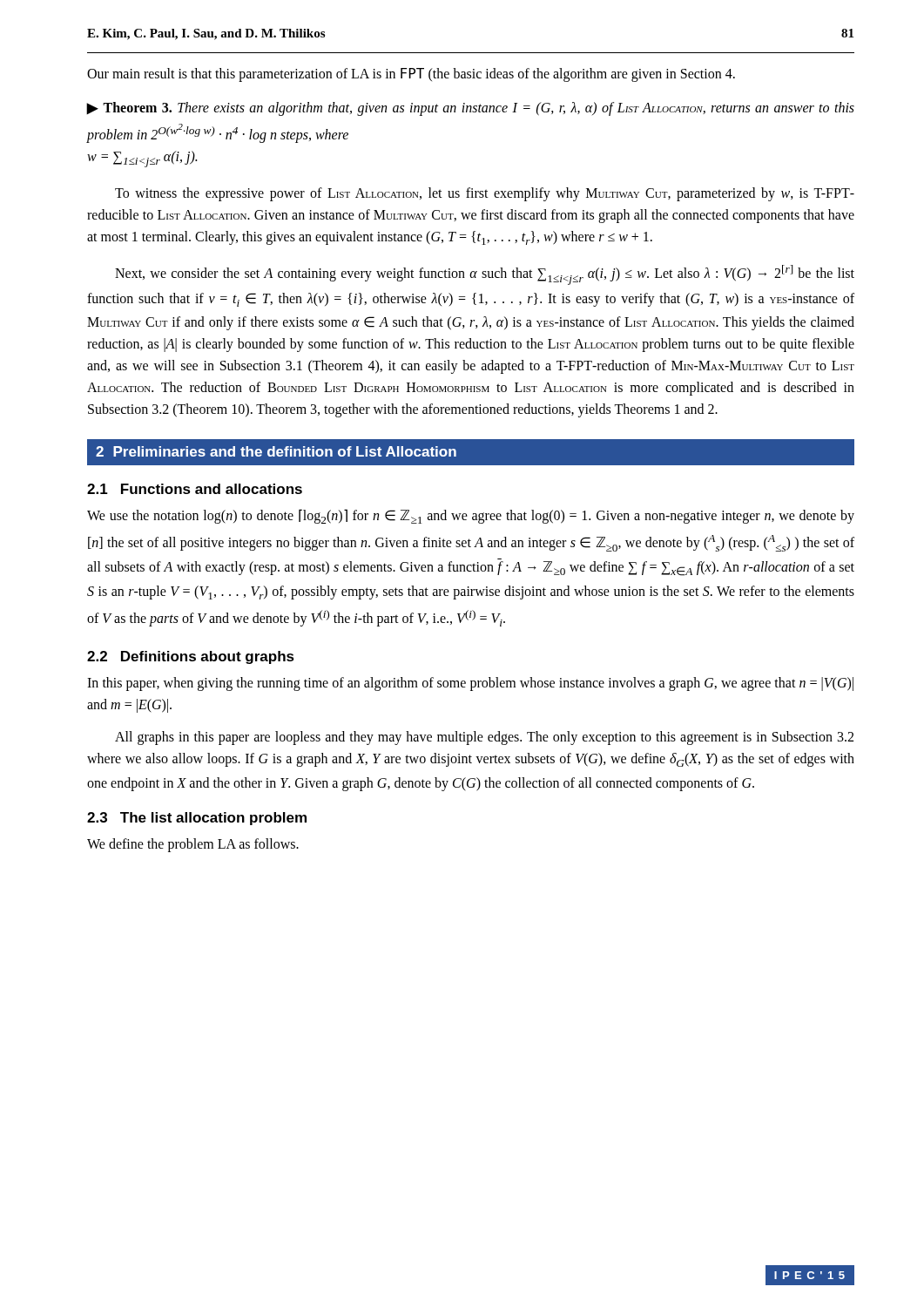Locate the passage starting "2.3 The list"
This screenshot has width=924, height=1307.
pyautogui.click(x=197, y=818)
